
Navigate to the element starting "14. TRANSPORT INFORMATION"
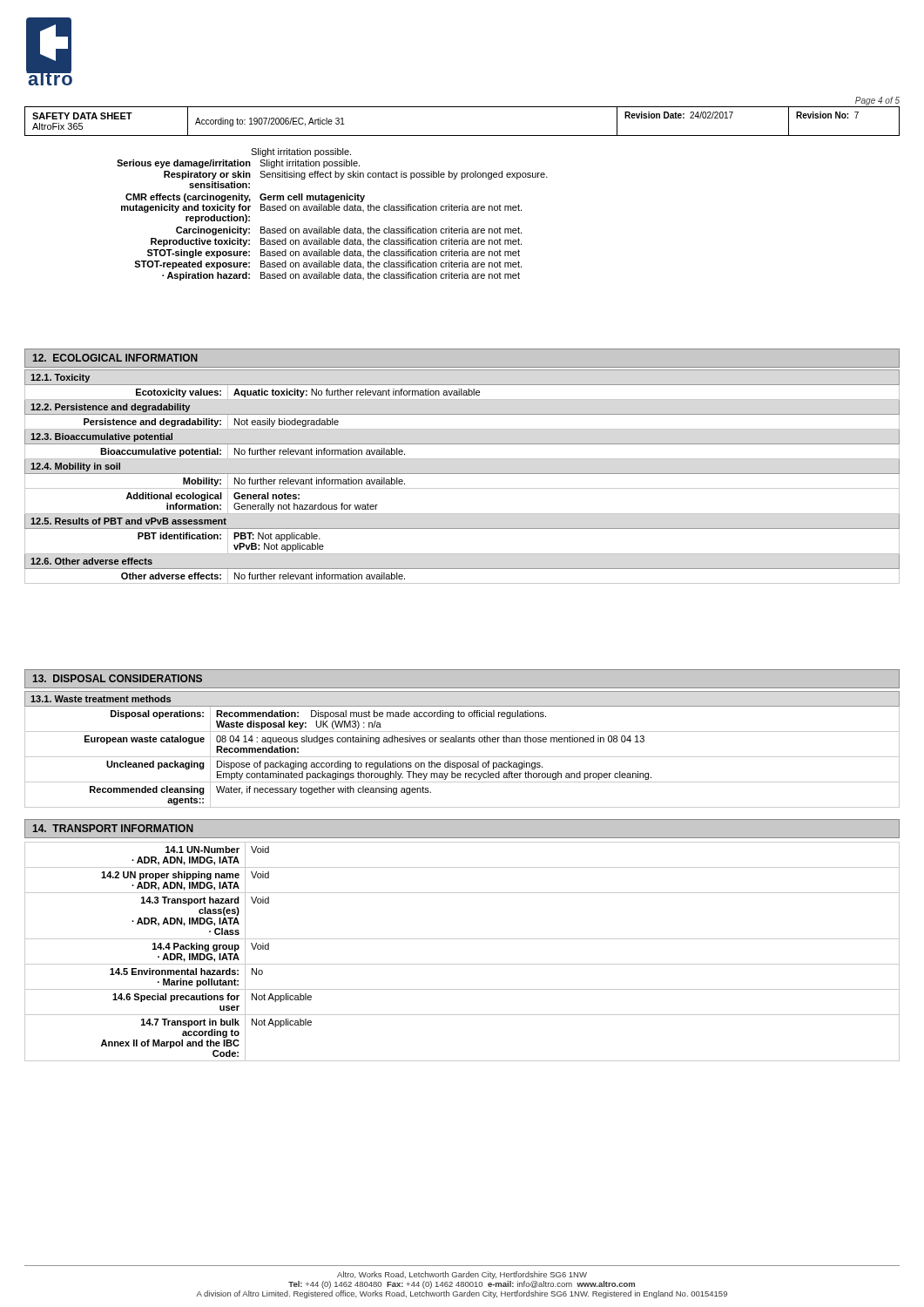(113, 829)
